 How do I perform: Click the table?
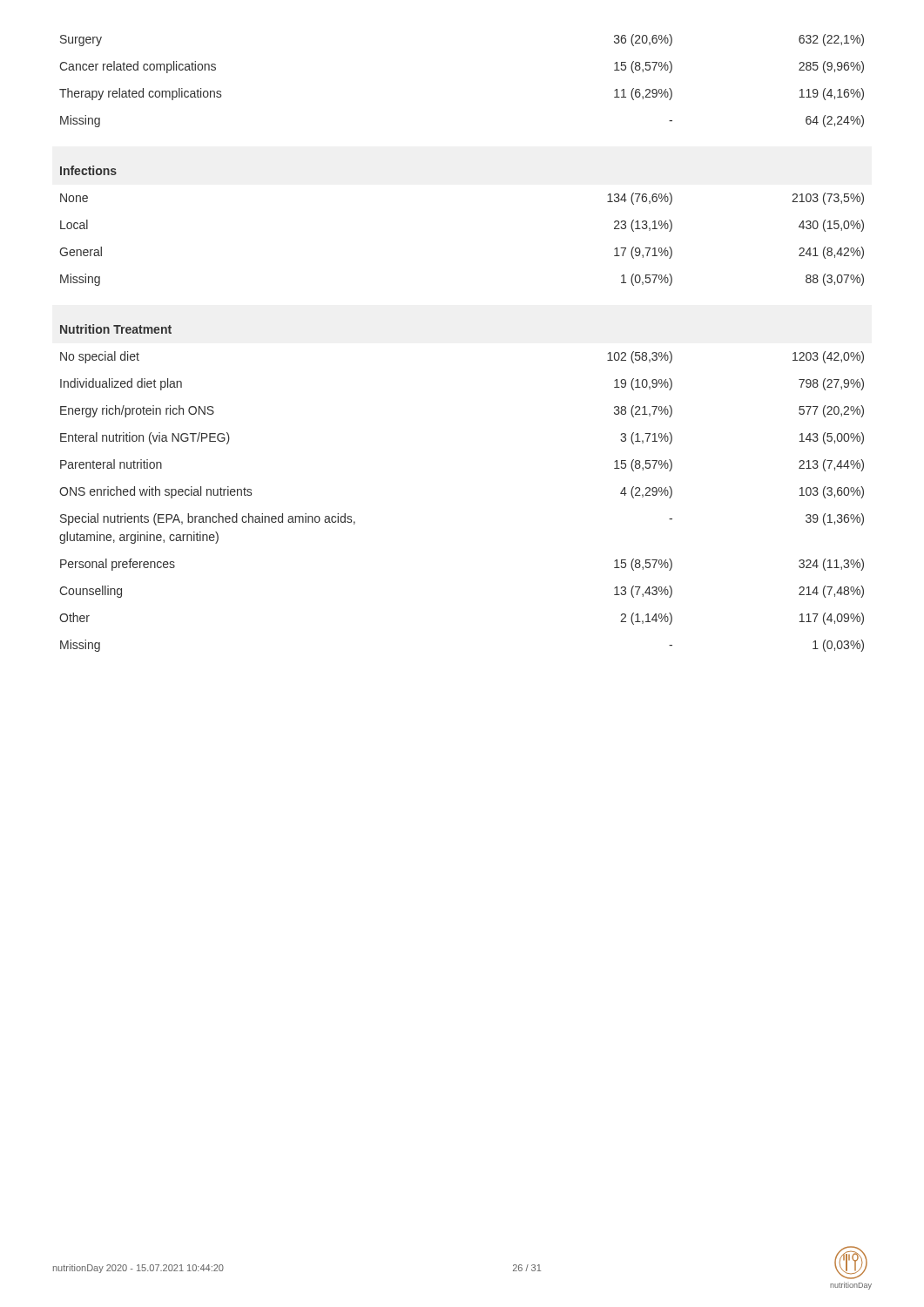coord(462,342)
